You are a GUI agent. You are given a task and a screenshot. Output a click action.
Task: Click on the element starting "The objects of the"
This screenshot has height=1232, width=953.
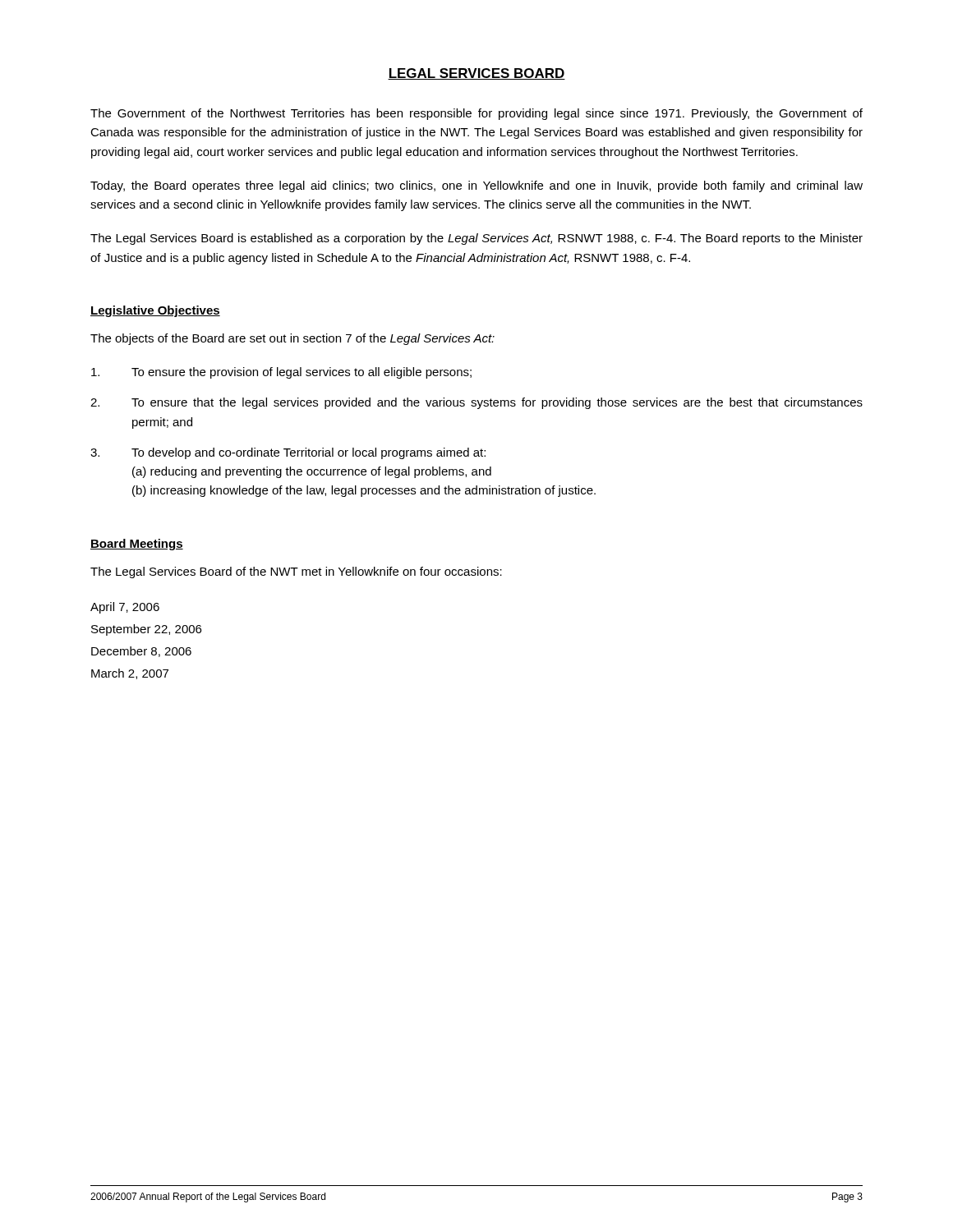293,338
